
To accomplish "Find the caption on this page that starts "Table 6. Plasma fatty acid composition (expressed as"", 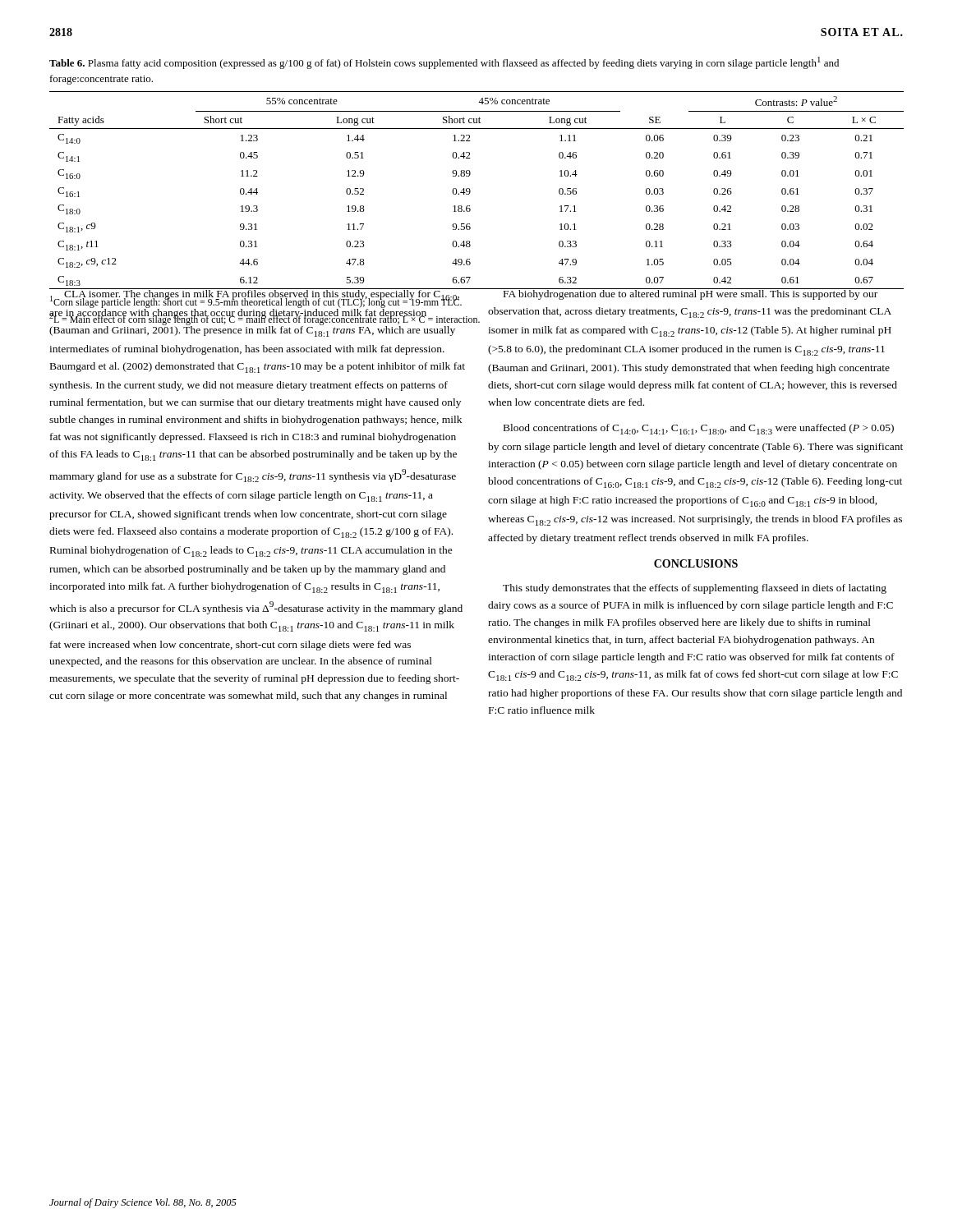I will point(444,69).
